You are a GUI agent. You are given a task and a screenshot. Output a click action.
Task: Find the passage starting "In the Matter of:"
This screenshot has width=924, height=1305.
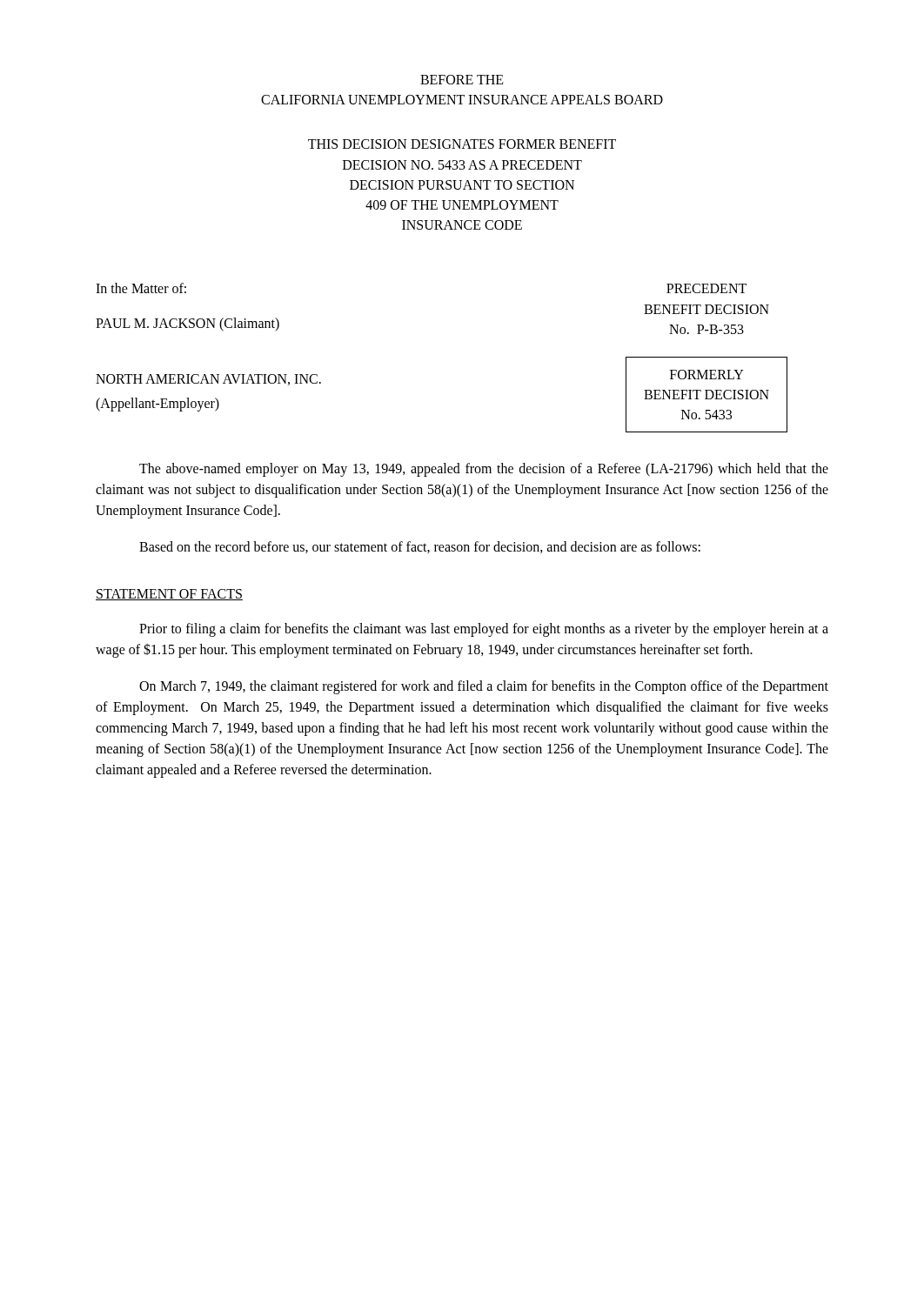pos(142,289)
